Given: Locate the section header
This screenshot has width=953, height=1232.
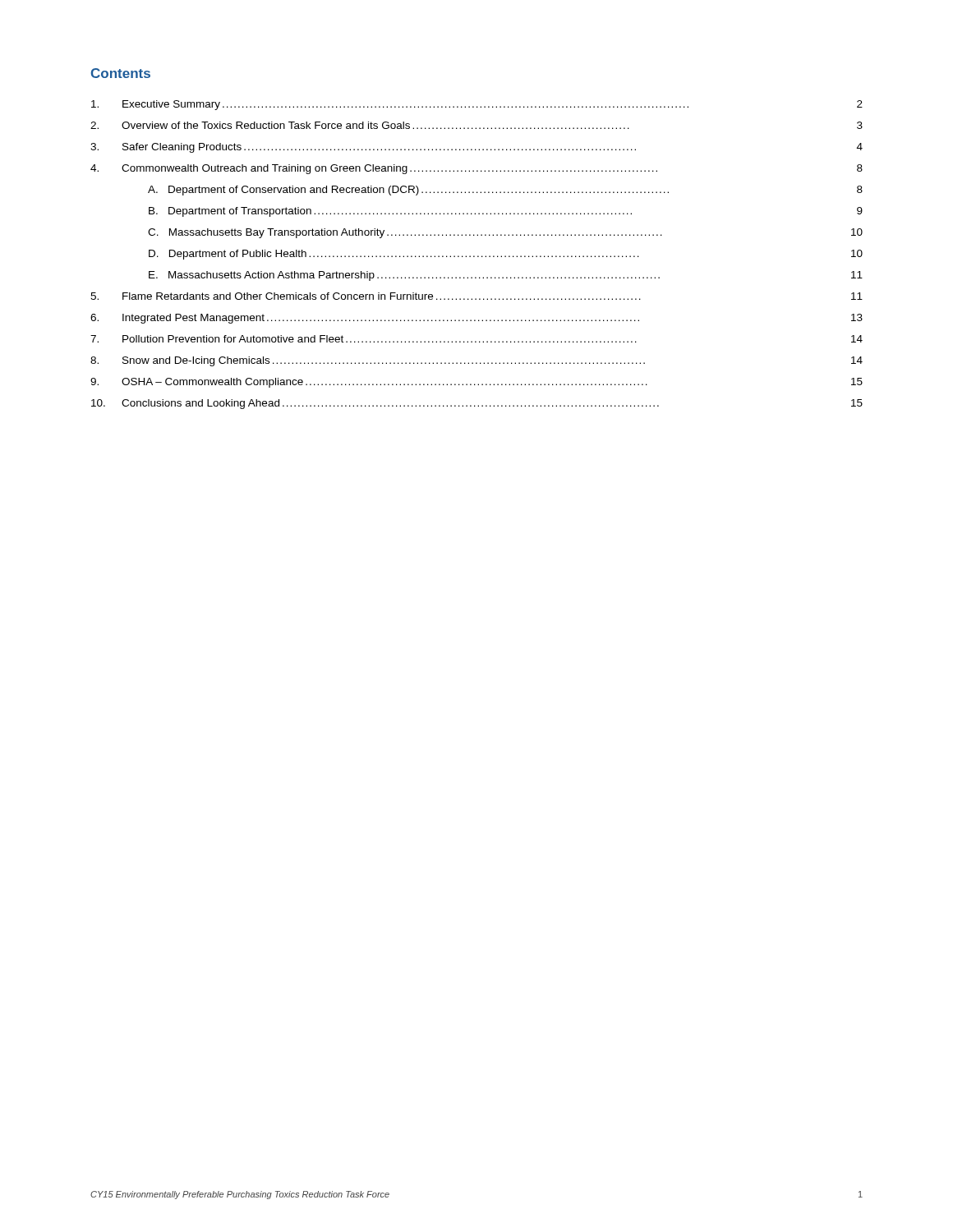Looking at the screenshot, I should (476, 74).
